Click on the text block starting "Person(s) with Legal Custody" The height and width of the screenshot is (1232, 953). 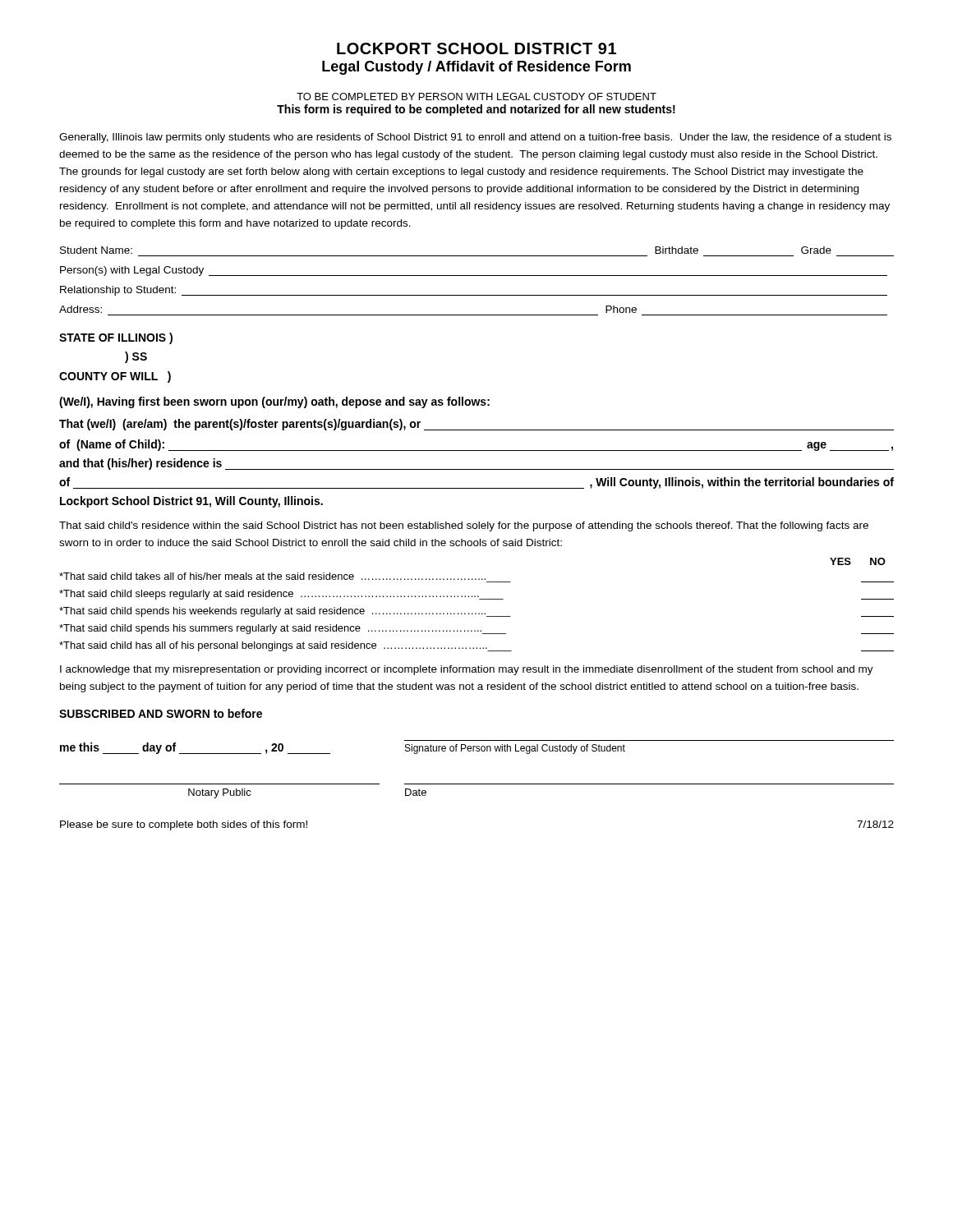tap(473, 269)
